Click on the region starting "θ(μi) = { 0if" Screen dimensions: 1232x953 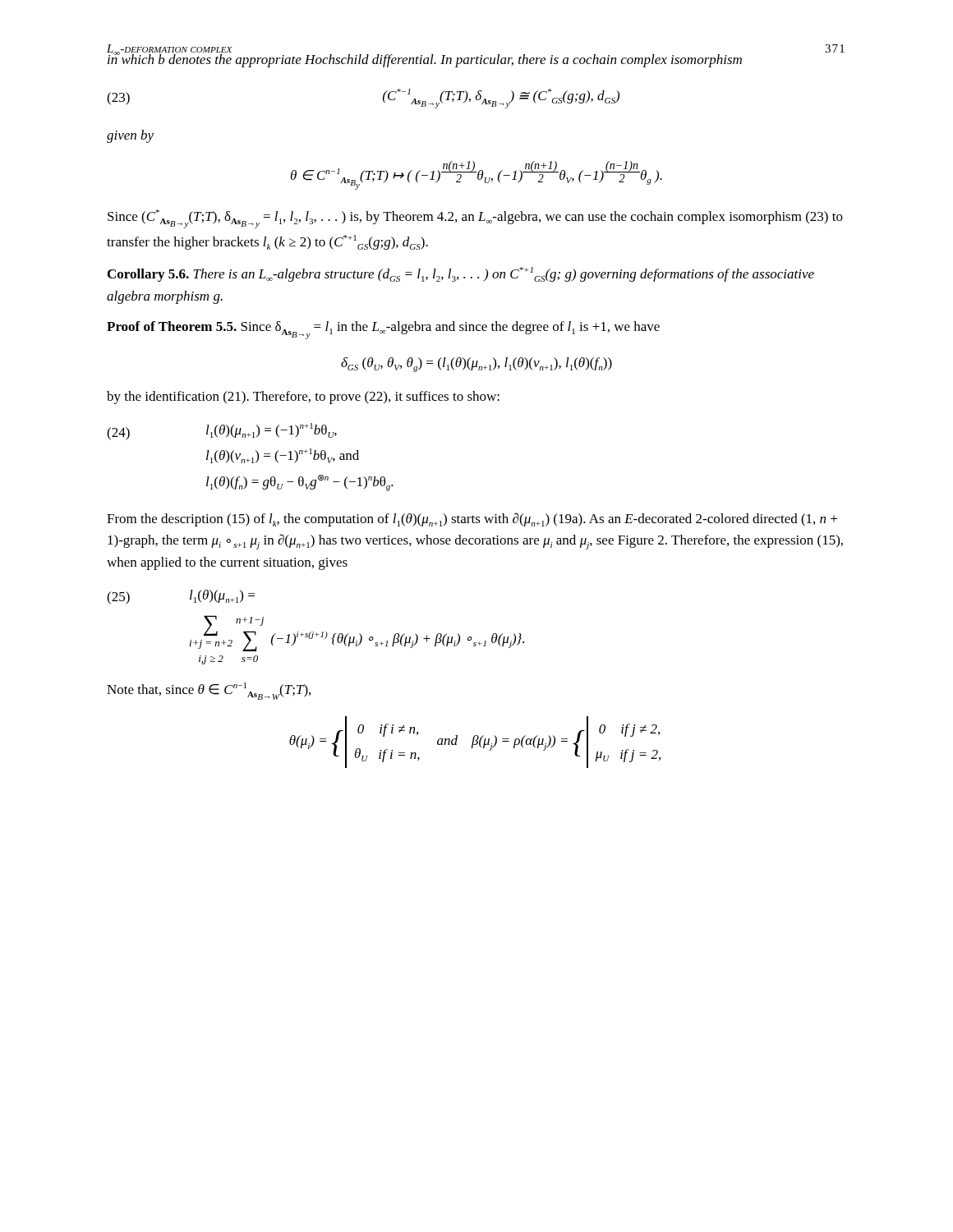[476, 742]
